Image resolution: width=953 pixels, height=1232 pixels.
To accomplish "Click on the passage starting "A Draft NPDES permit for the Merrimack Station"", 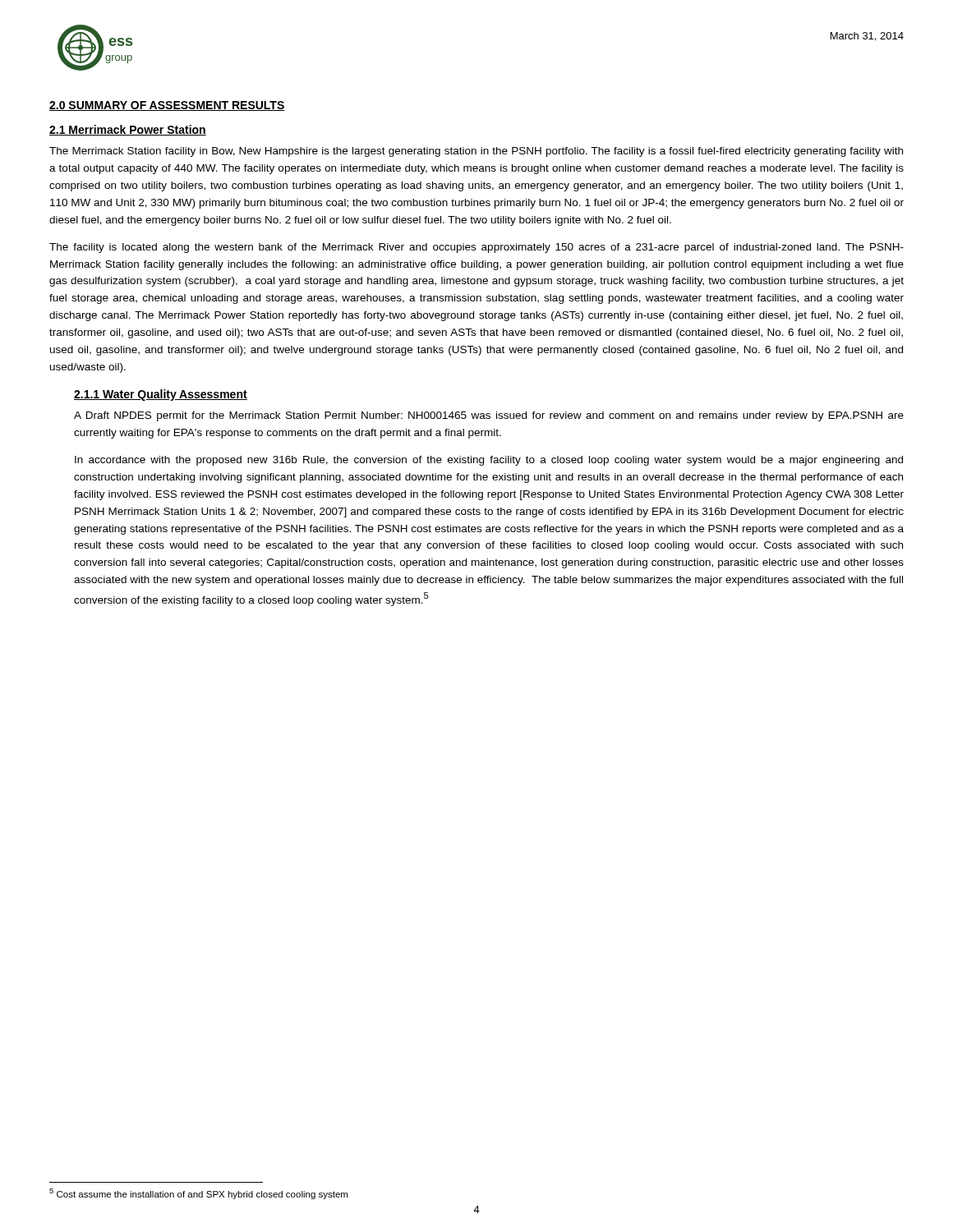I will point(489,424).
